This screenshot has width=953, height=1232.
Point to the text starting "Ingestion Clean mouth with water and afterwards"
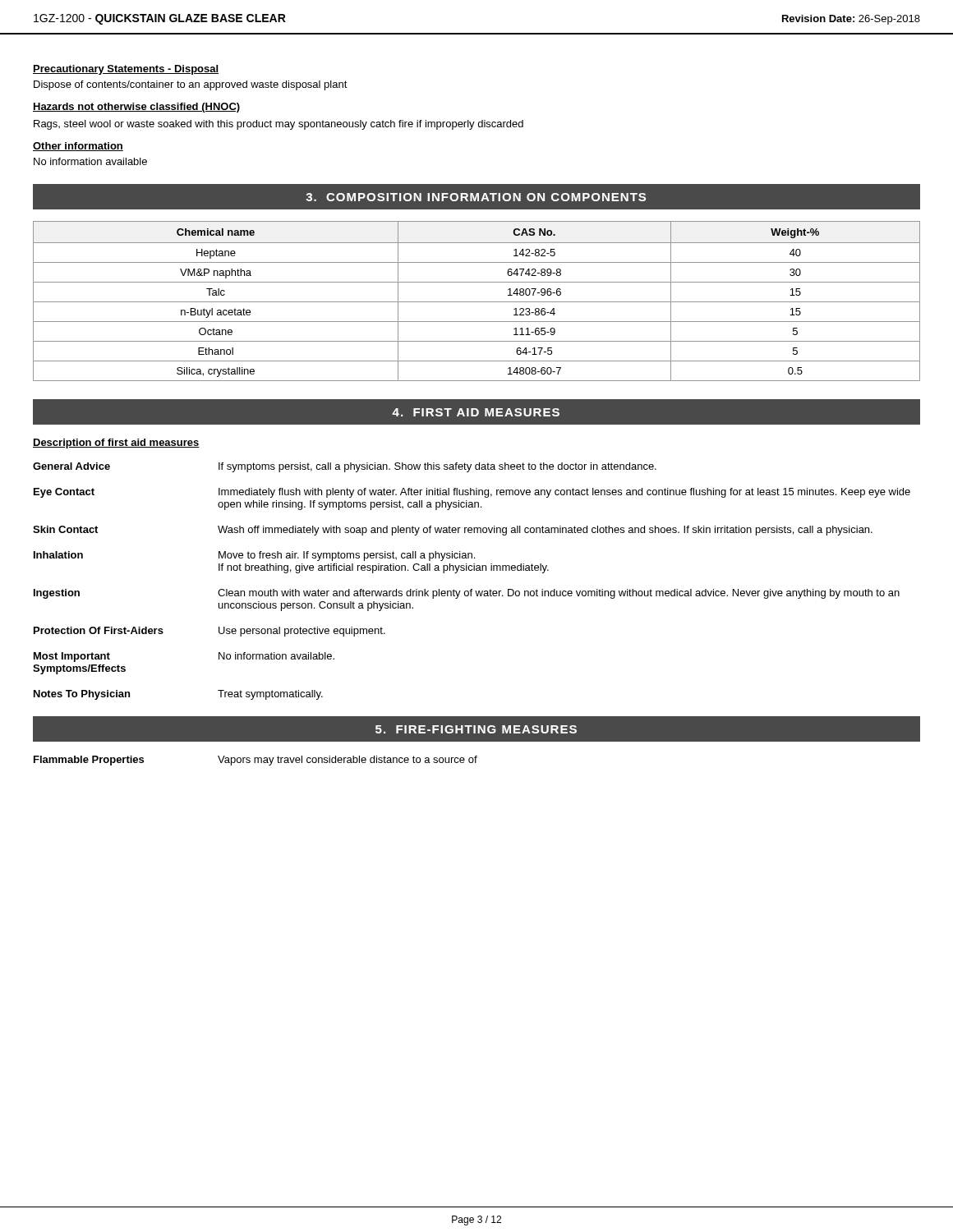point(476,599)
